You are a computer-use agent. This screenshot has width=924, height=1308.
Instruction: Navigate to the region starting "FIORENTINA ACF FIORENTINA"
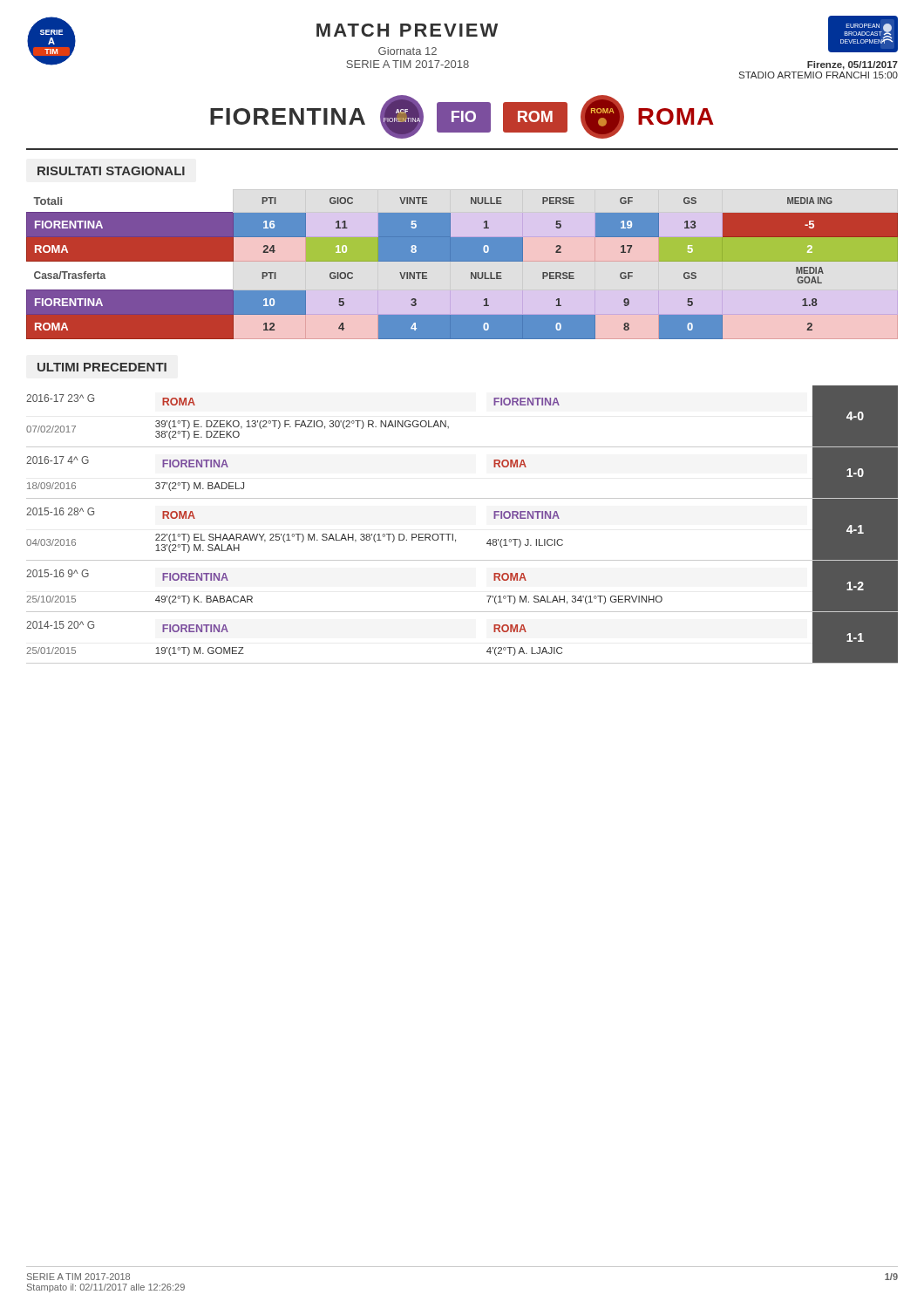(462, 117)
